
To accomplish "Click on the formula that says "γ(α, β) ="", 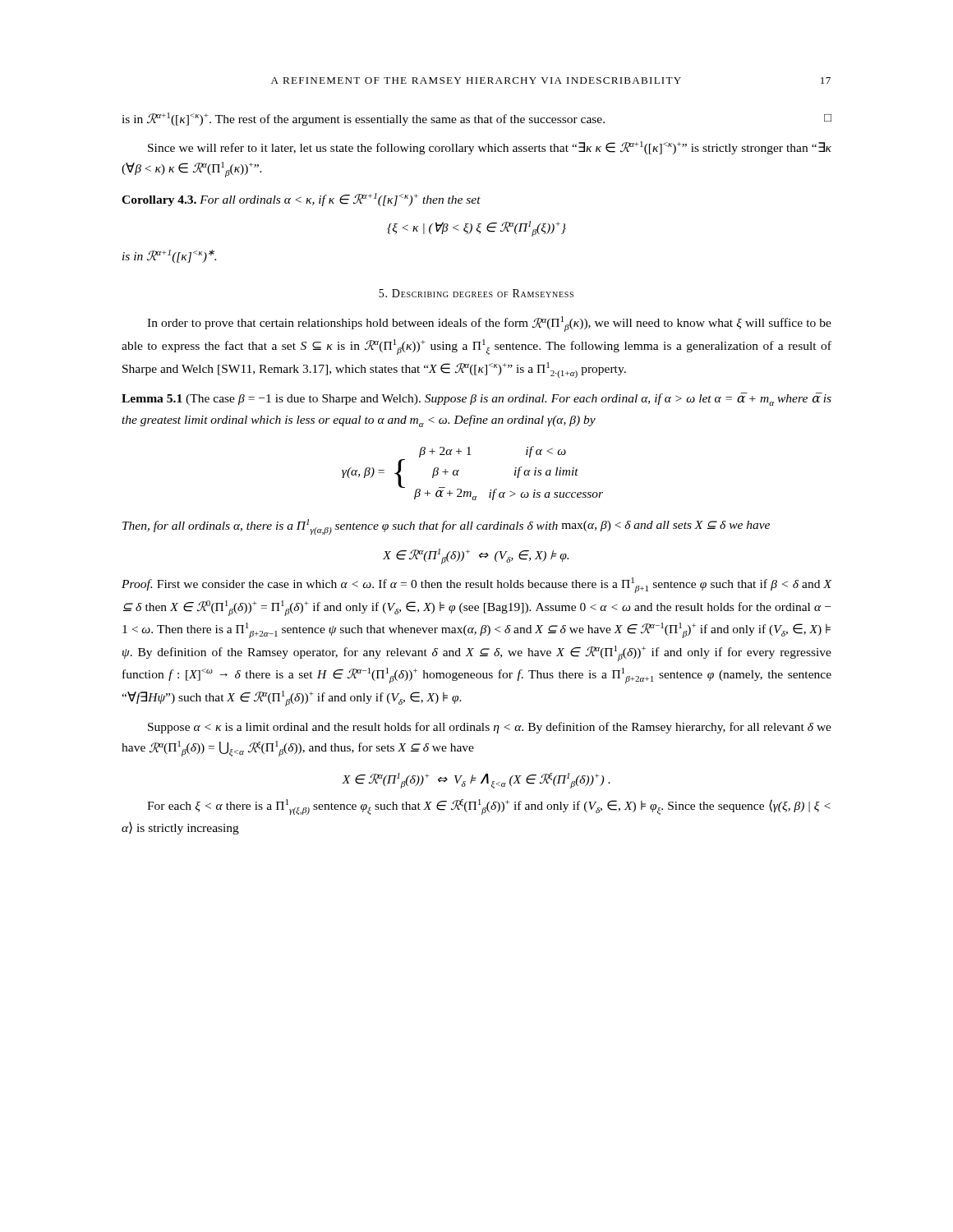I will pyautogui.click(x=447, y=451).
